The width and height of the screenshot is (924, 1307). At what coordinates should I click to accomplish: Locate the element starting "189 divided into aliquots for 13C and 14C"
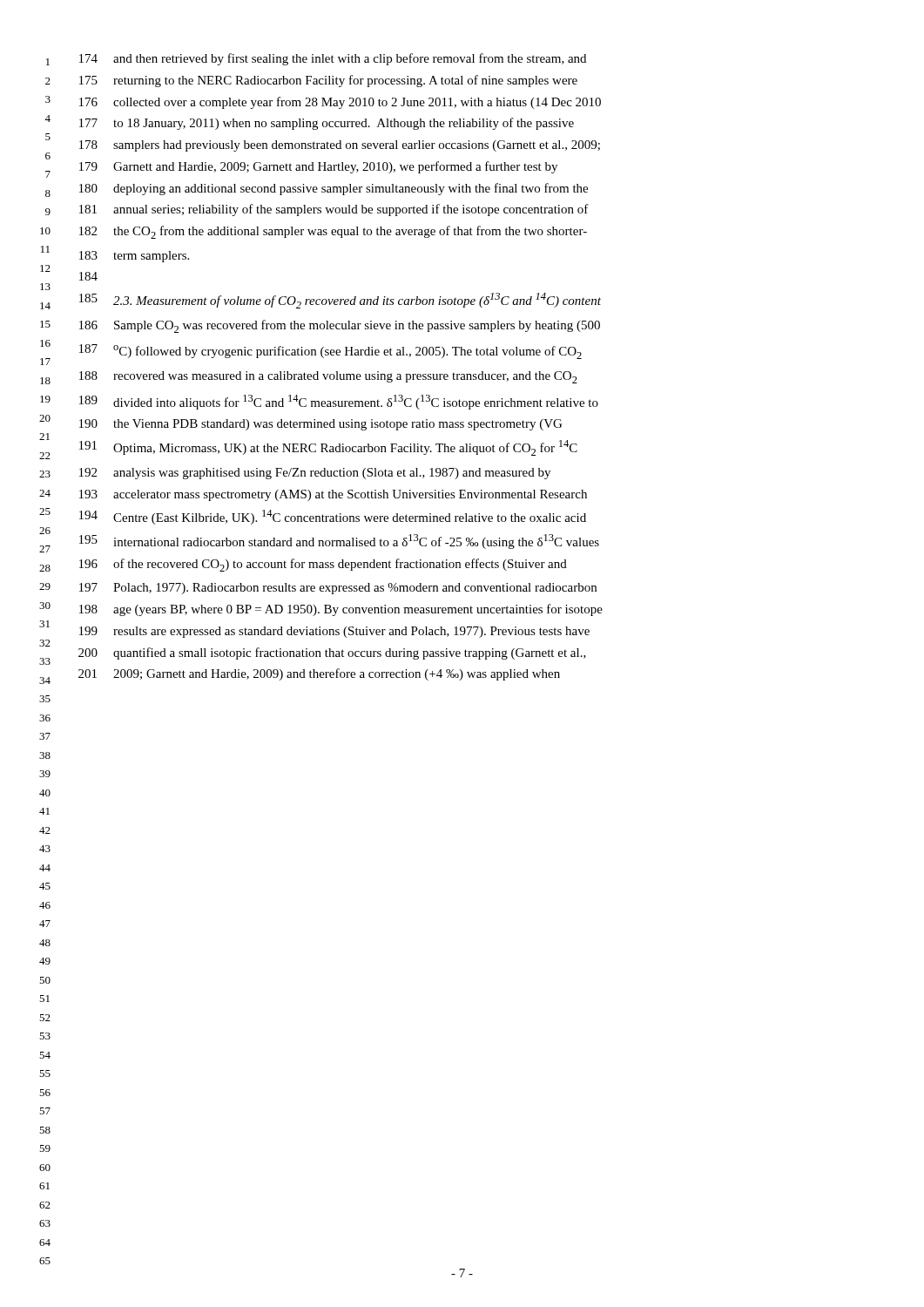(x=464, y=401)
